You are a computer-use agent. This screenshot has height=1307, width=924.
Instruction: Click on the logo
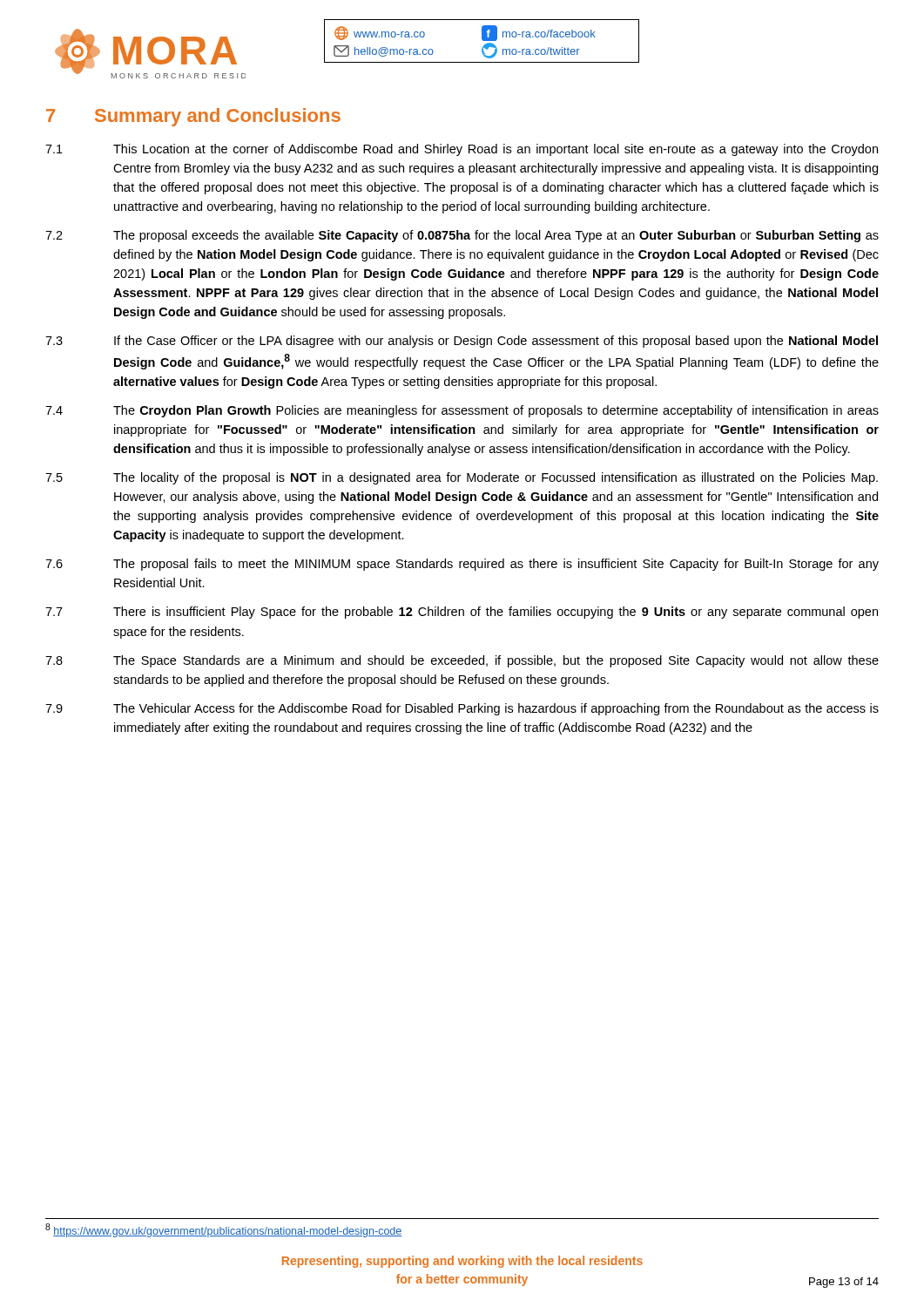150,53
